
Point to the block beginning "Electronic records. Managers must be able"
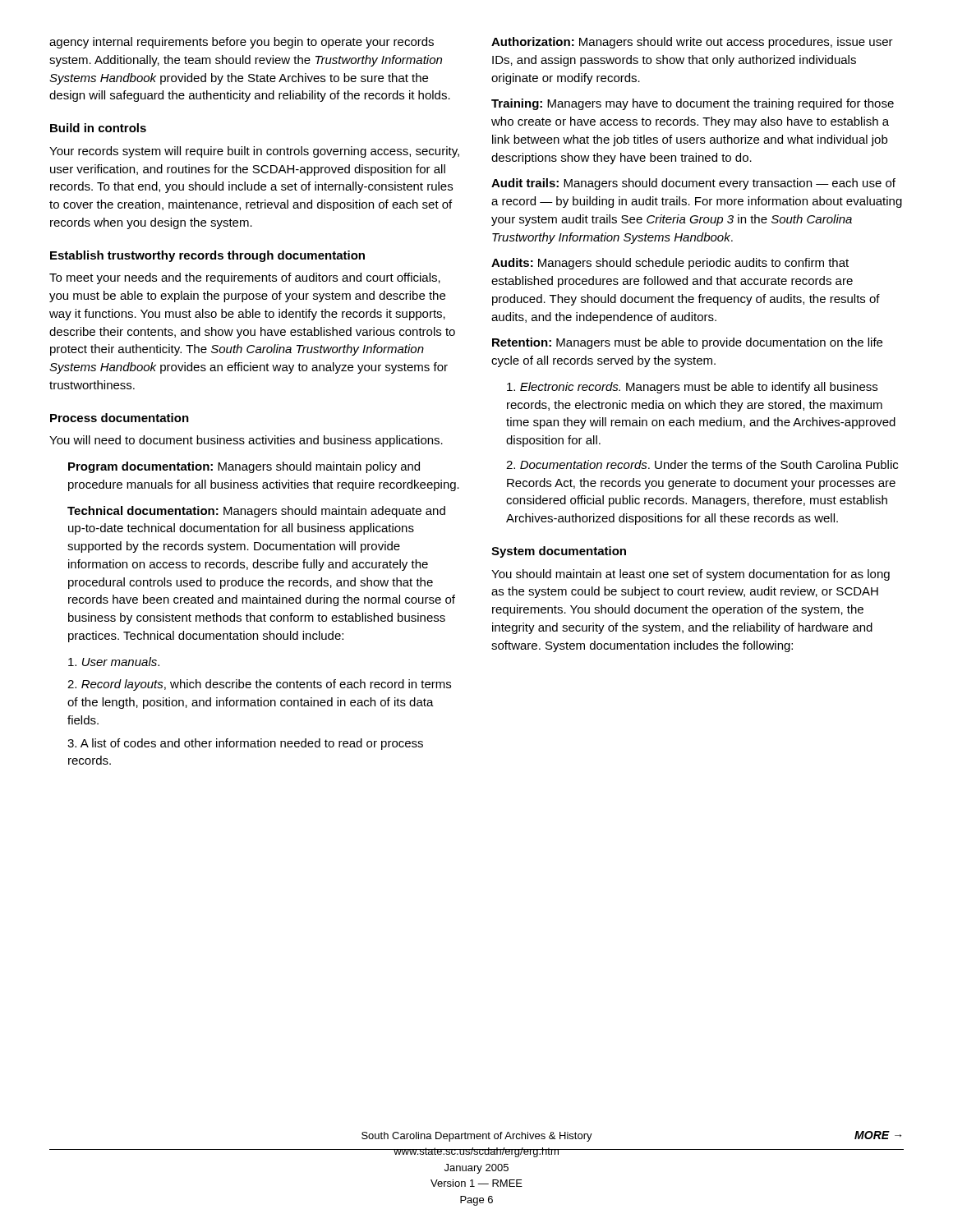(701, 413)
